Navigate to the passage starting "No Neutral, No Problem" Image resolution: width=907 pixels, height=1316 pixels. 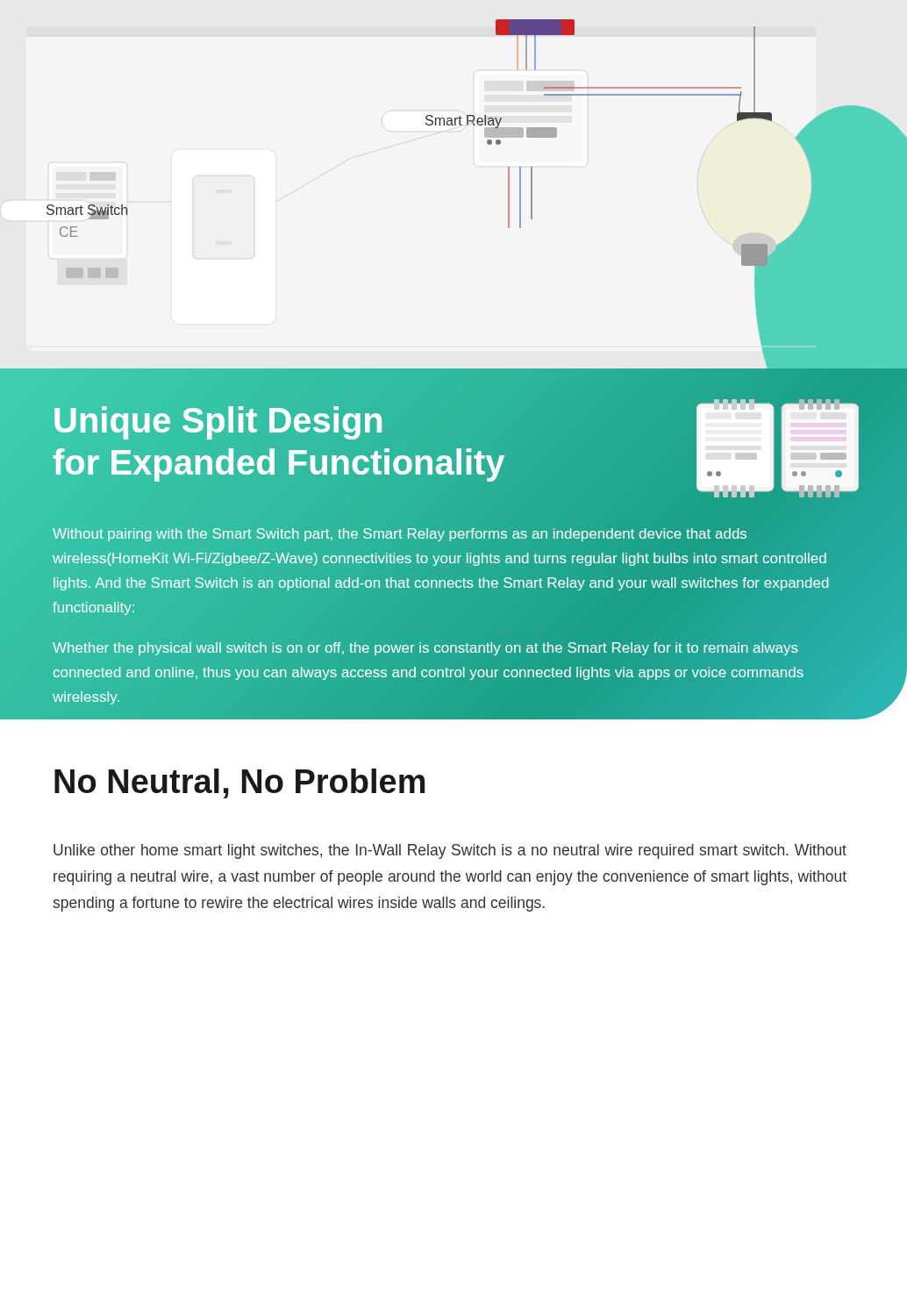click(x=240, y=782)
